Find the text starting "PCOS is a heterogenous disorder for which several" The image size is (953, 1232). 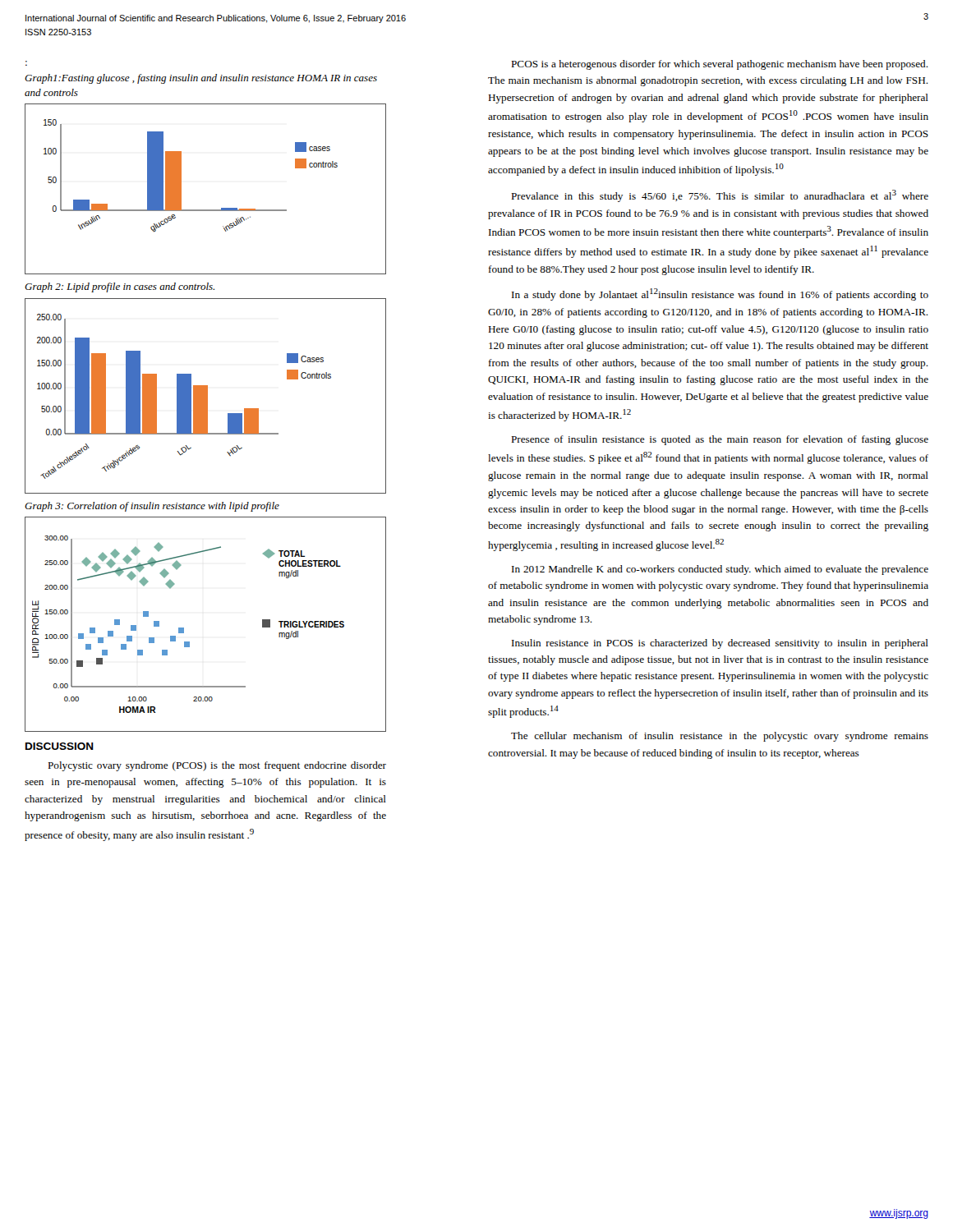click(x=708, y=117)
